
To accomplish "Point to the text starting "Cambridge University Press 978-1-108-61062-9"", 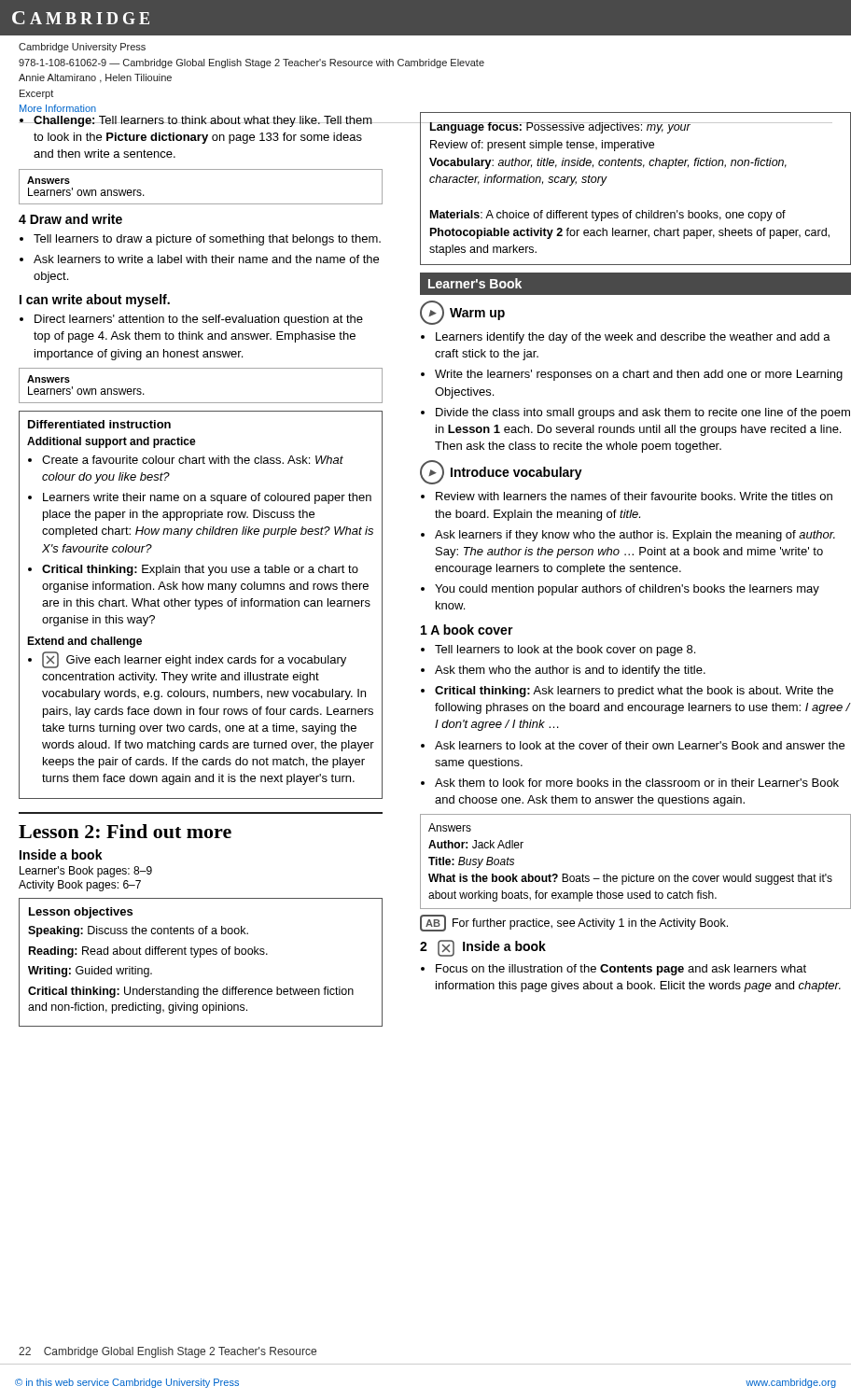I will 251,77.
